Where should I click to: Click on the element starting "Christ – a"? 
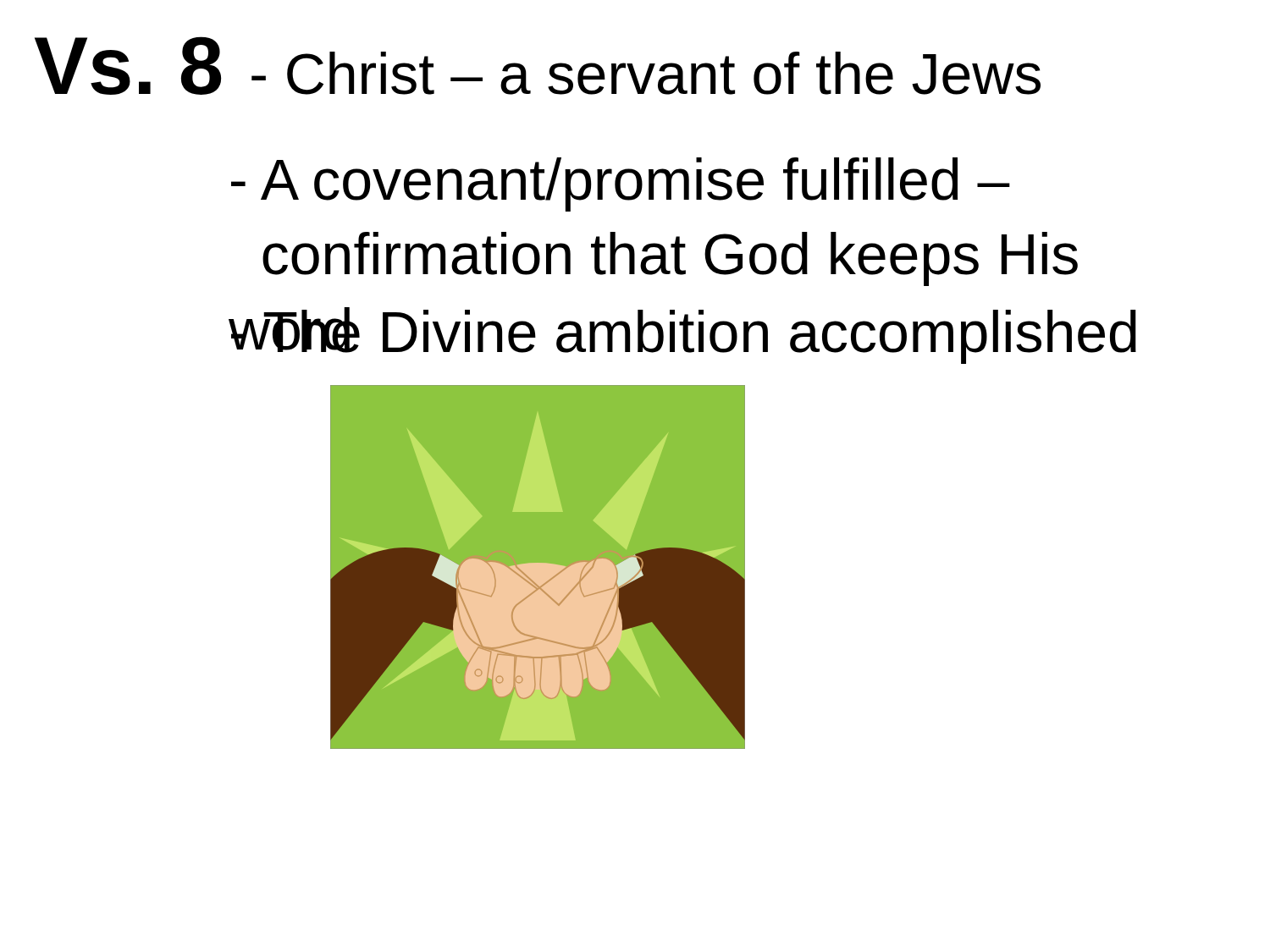tap(646, 74)
